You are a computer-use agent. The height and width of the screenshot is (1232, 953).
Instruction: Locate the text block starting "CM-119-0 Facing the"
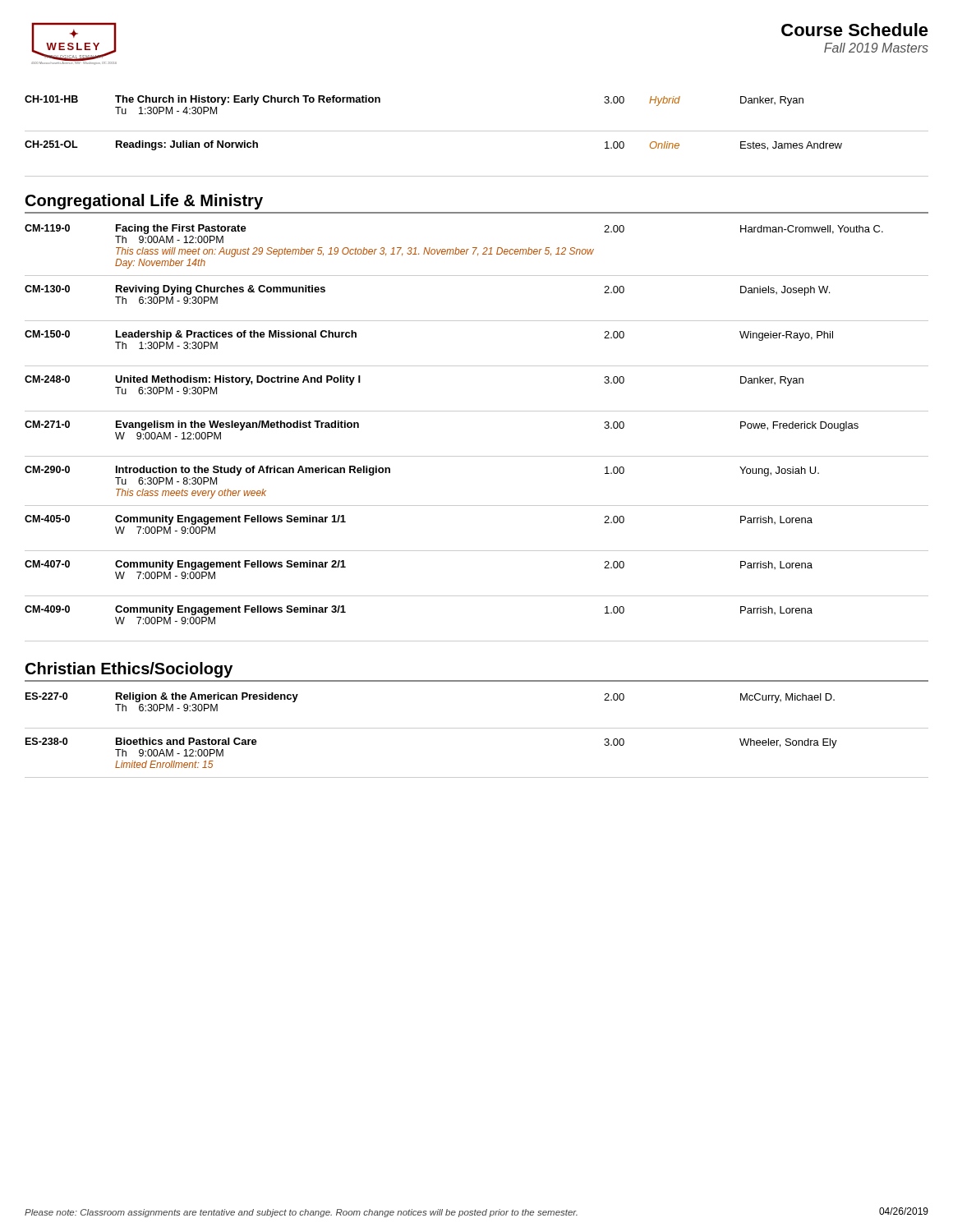pyautogui.click(x=476, y=245)
